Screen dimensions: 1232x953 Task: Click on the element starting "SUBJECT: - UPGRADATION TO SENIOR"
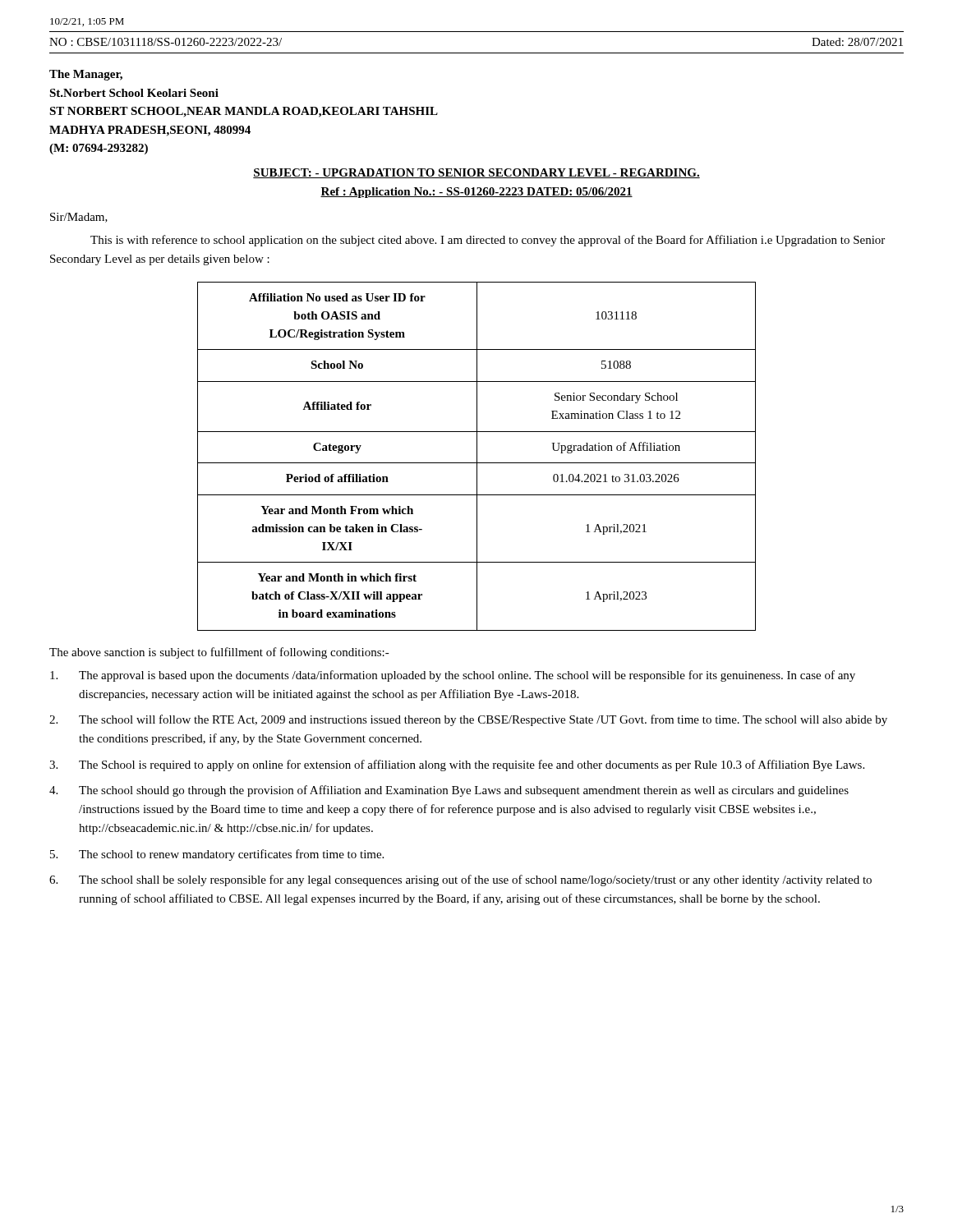[x=476, y=172]
